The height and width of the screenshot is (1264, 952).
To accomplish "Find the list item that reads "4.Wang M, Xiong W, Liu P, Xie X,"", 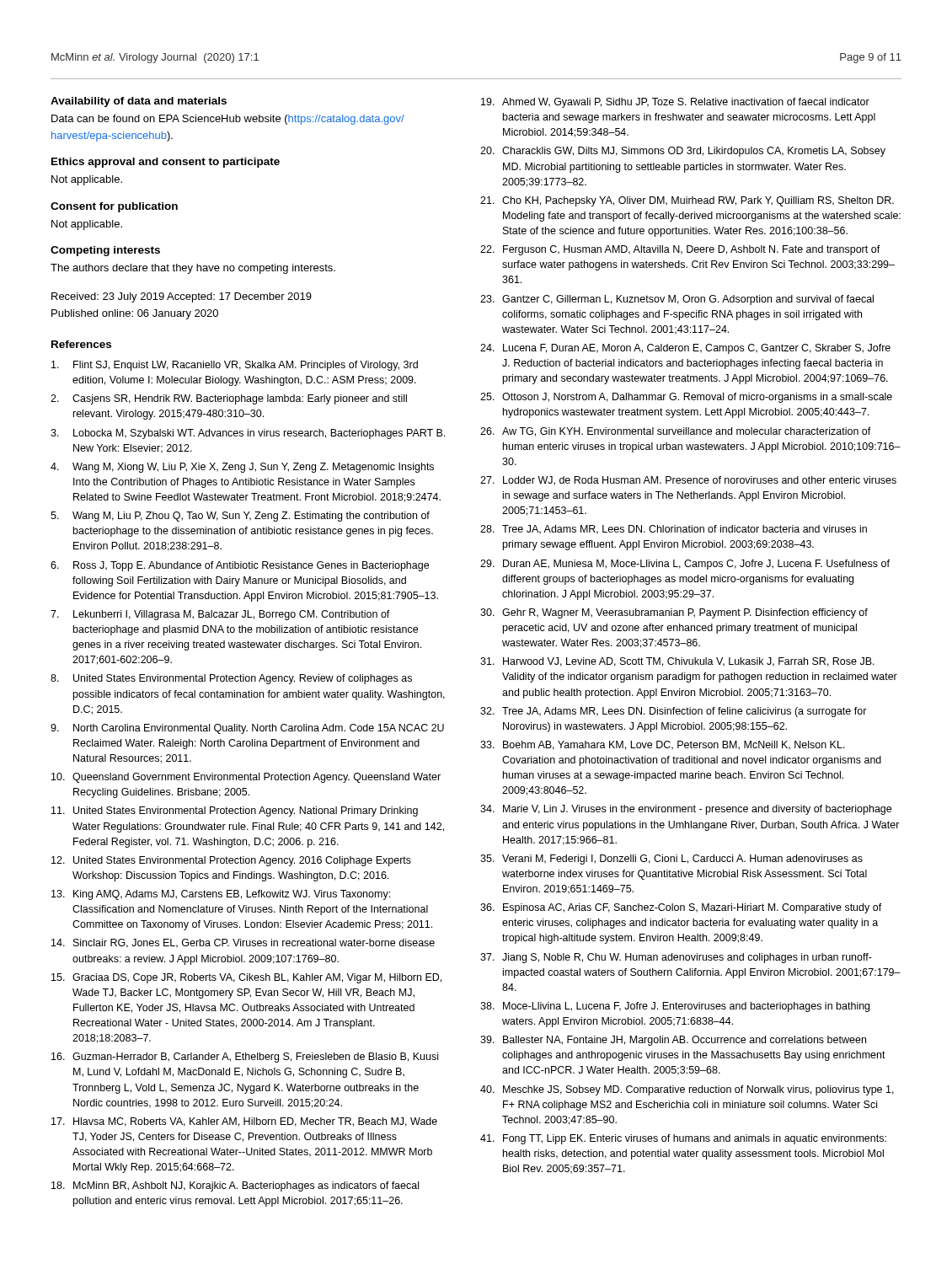I will [249, 482].
